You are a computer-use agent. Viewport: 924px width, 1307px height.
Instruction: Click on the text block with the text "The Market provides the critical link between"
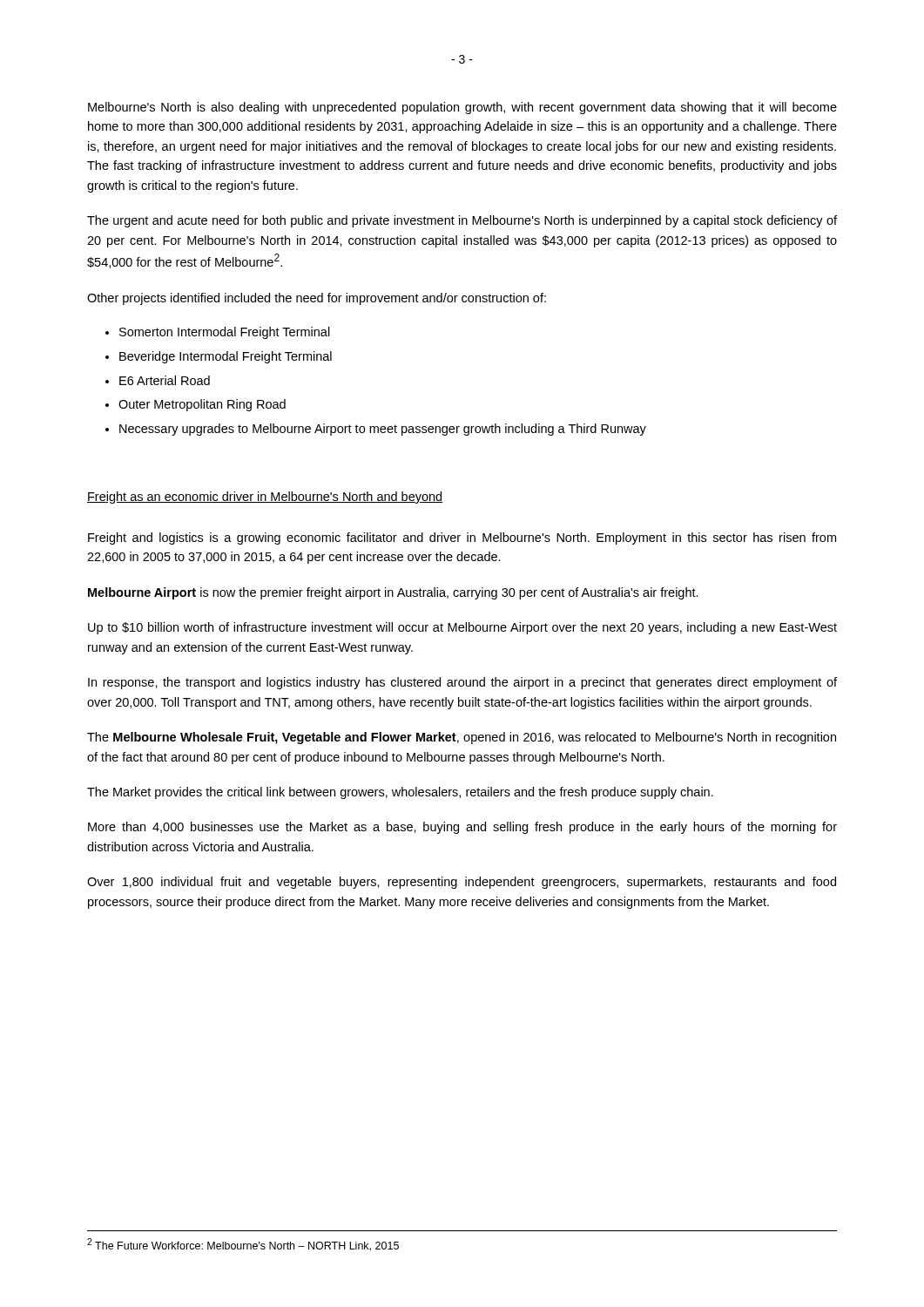[x=401, y=792]
